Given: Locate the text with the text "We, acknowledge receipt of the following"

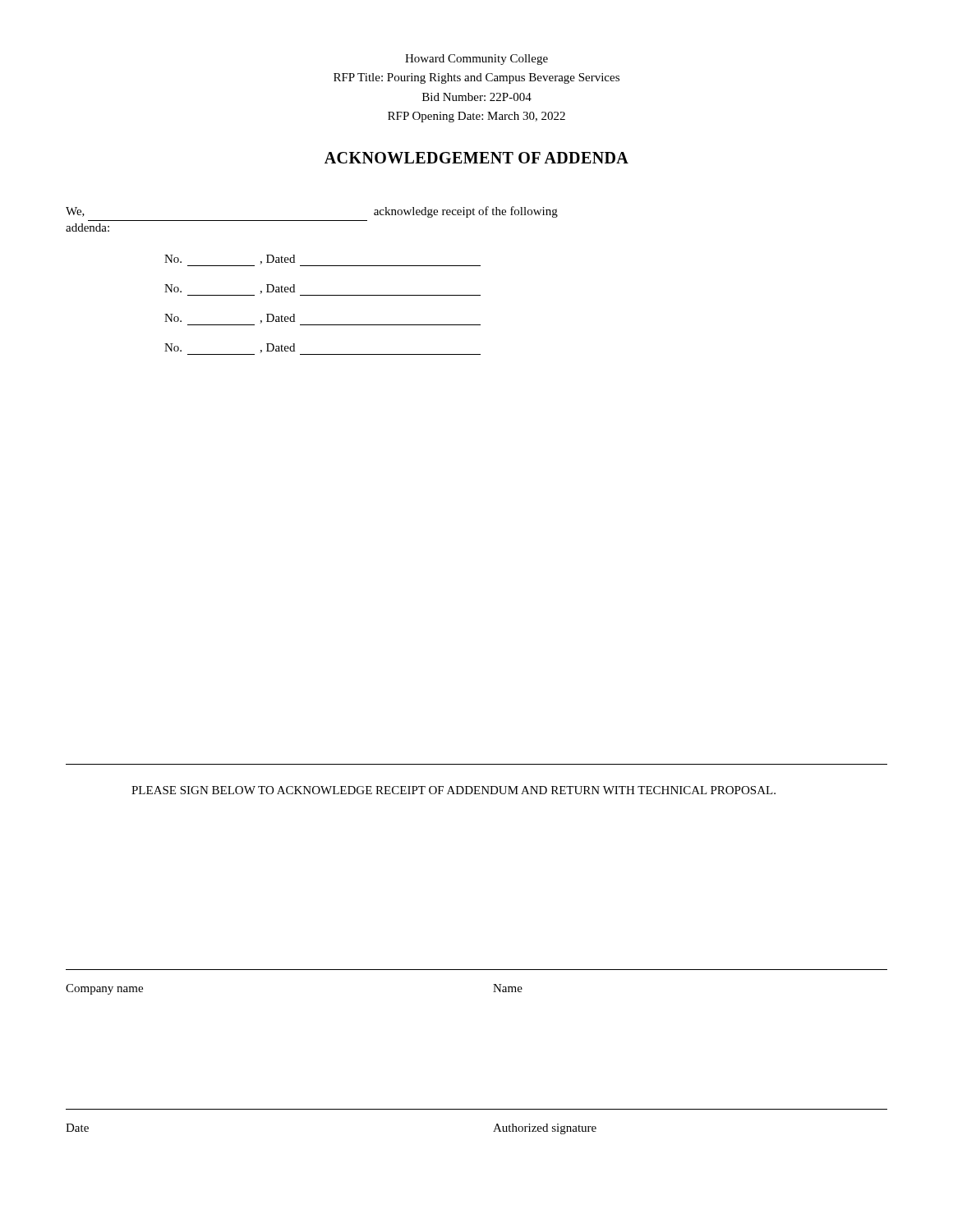Looking at the screenshot, I should [x=312, y=211].
